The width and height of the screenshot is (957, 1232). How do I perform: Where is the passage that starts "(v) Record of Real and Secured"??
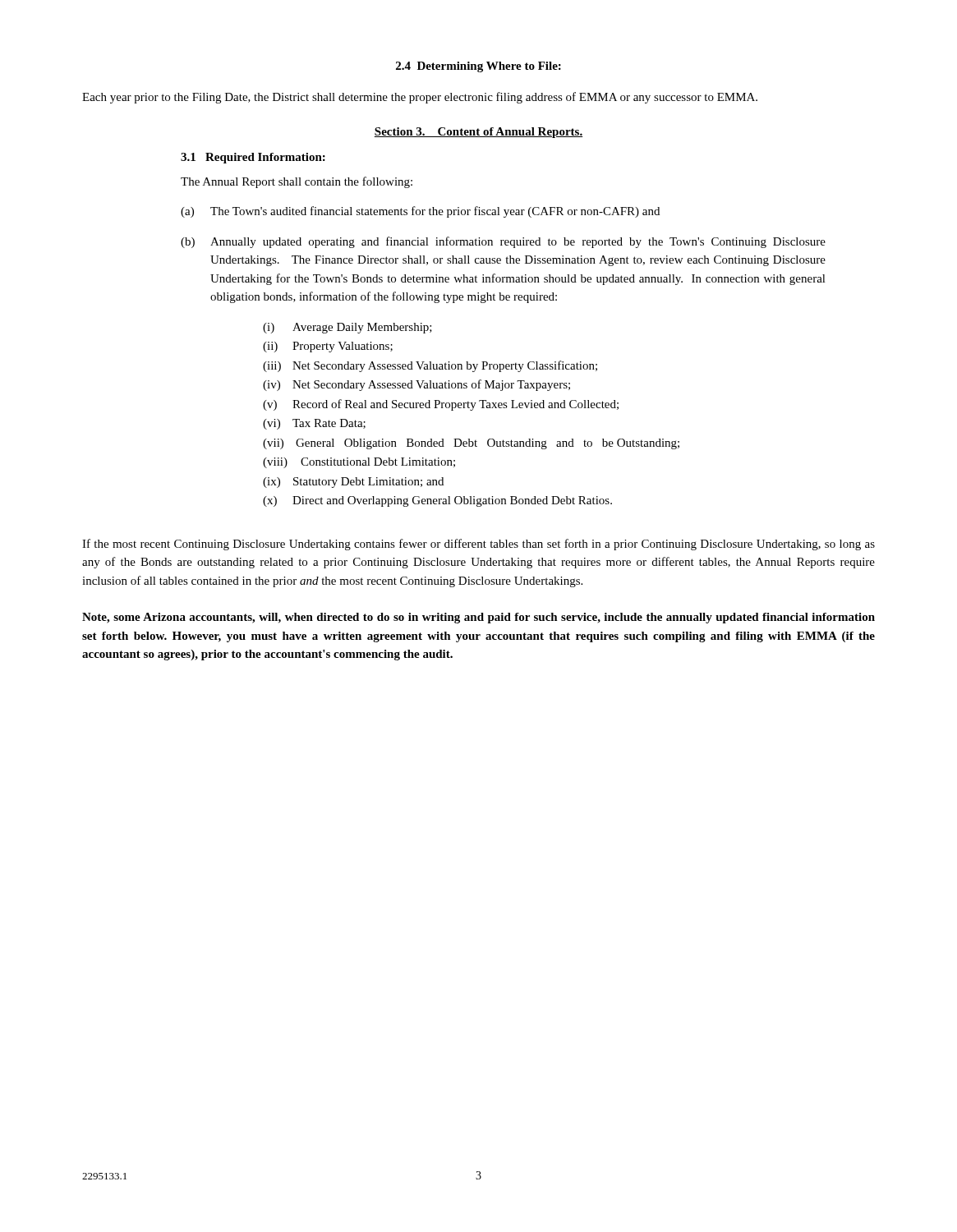[x=441, y=404]
